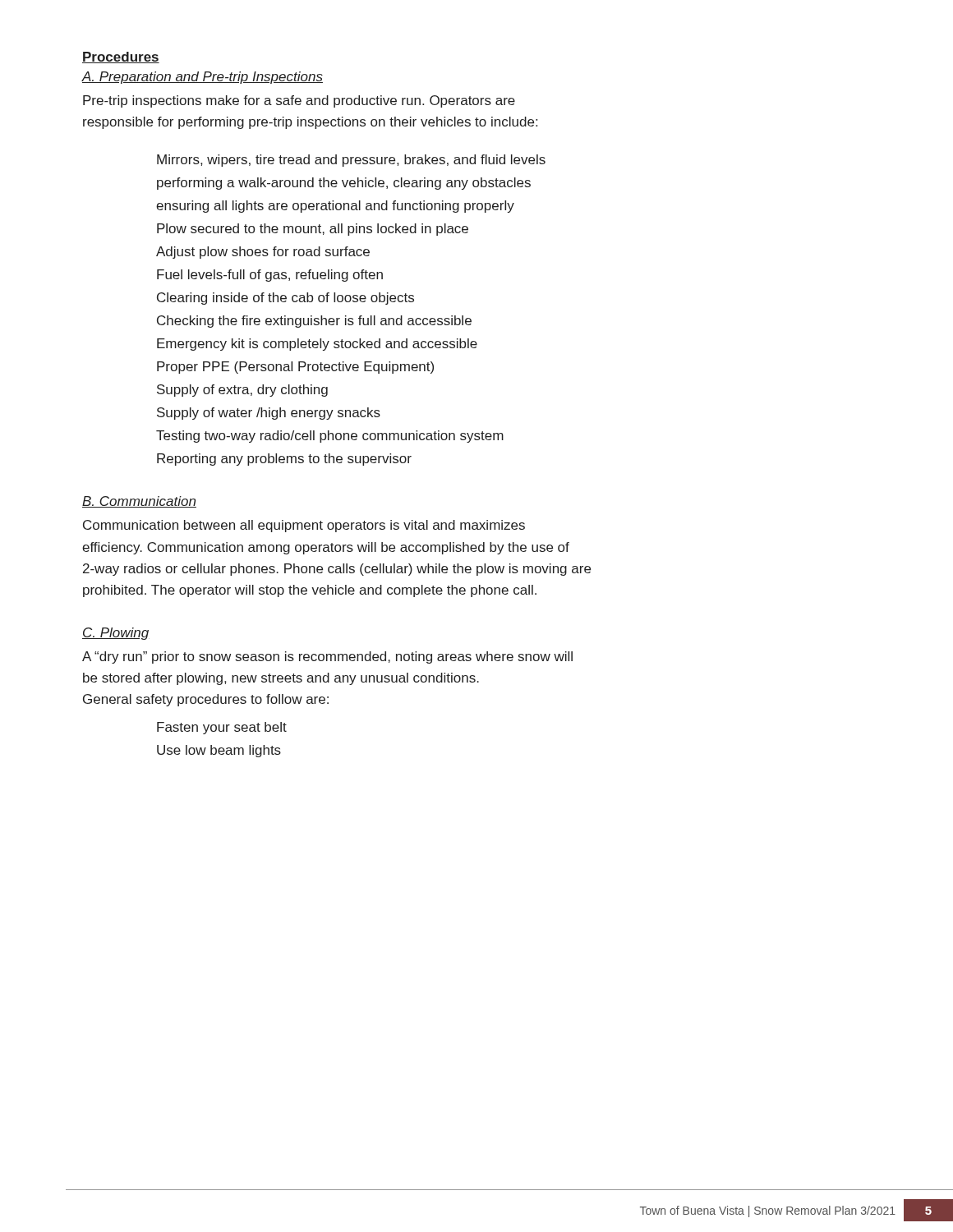Select the list item containing "Fuel levels-full of"
This screenshot has width=953, height=1232.
point(270,275)
